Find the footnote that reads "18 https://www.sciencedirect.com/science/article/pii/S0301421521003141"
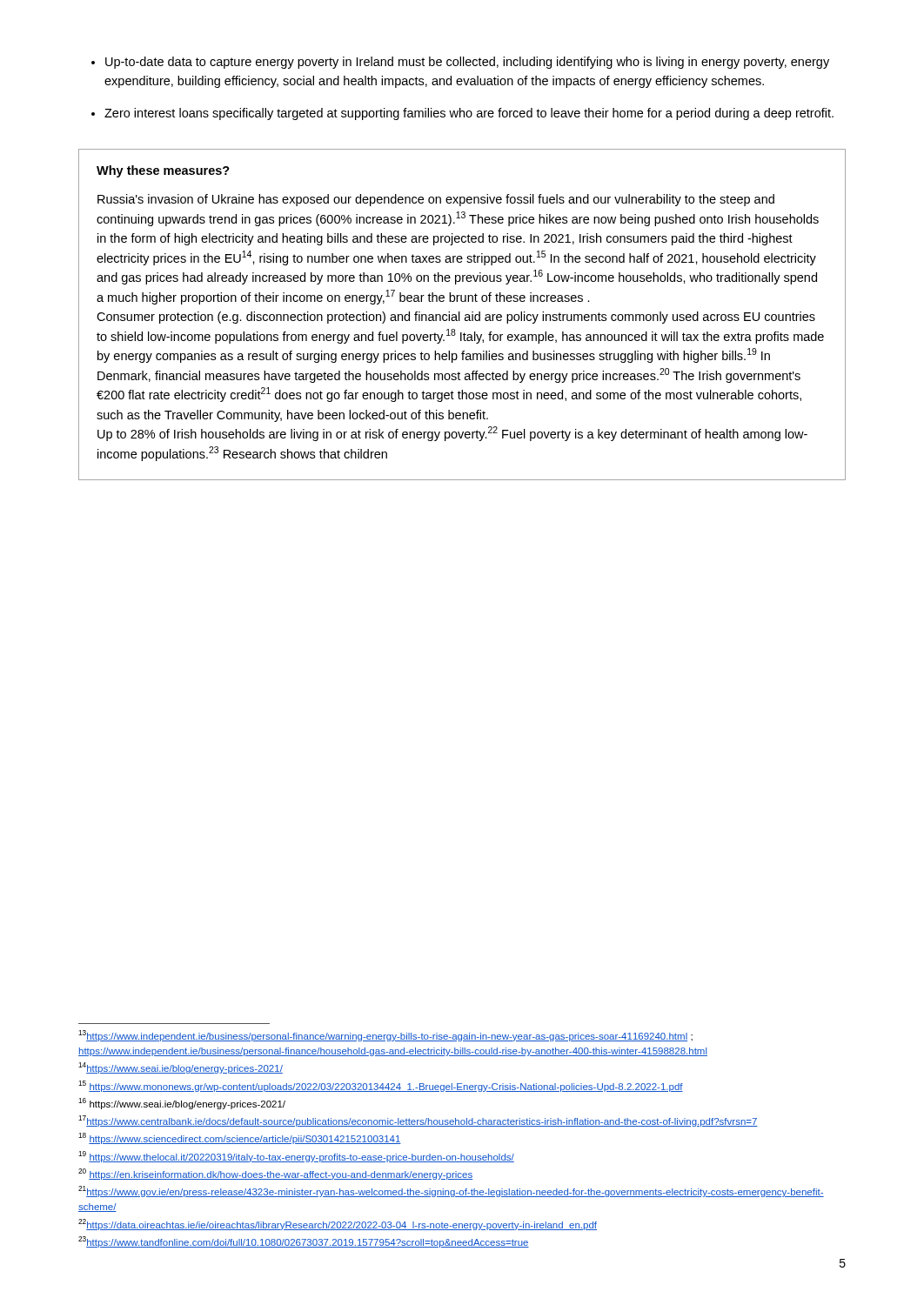 click(239, 1138)
